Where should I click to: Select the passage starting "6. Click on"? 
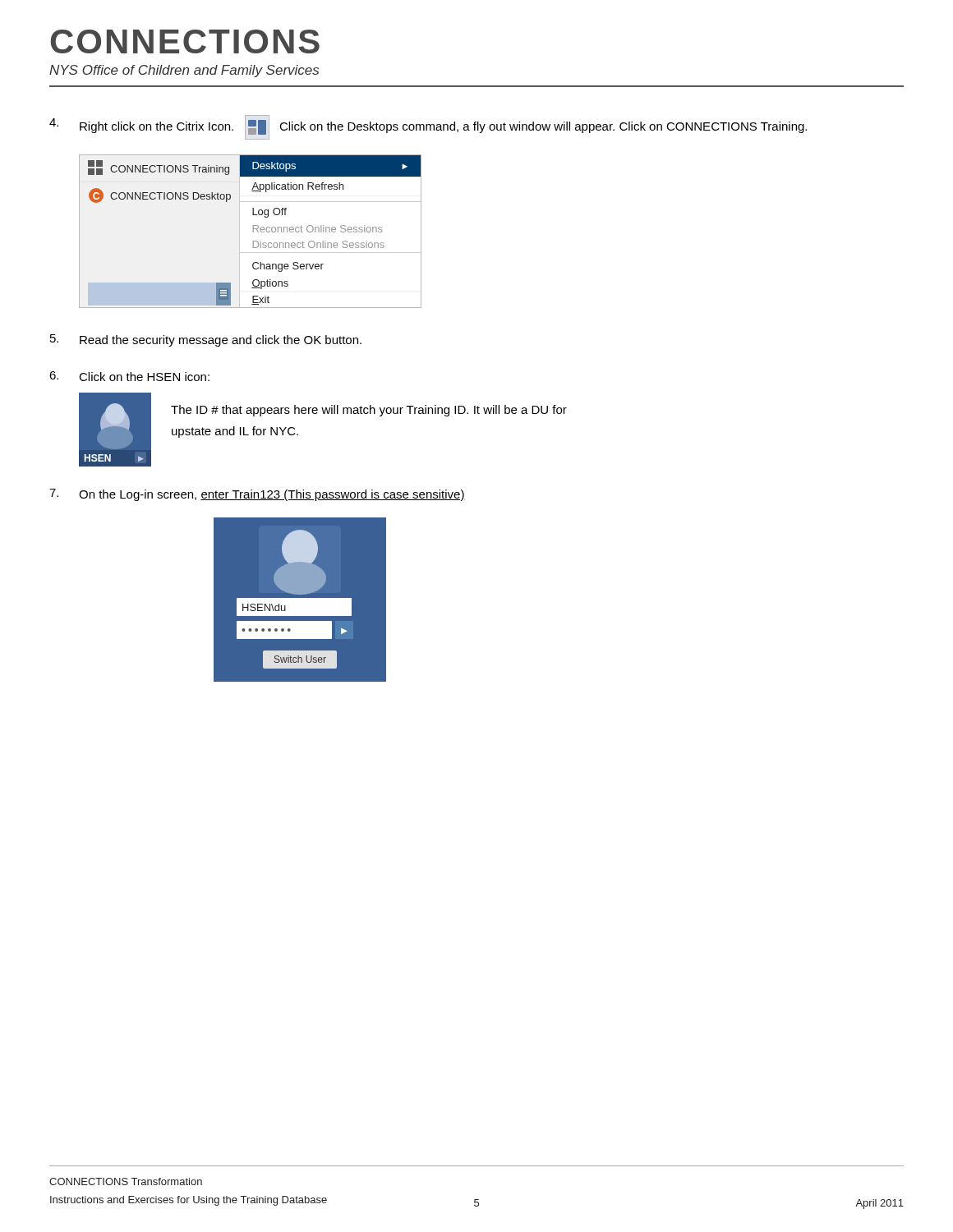(x=130, y=377)
